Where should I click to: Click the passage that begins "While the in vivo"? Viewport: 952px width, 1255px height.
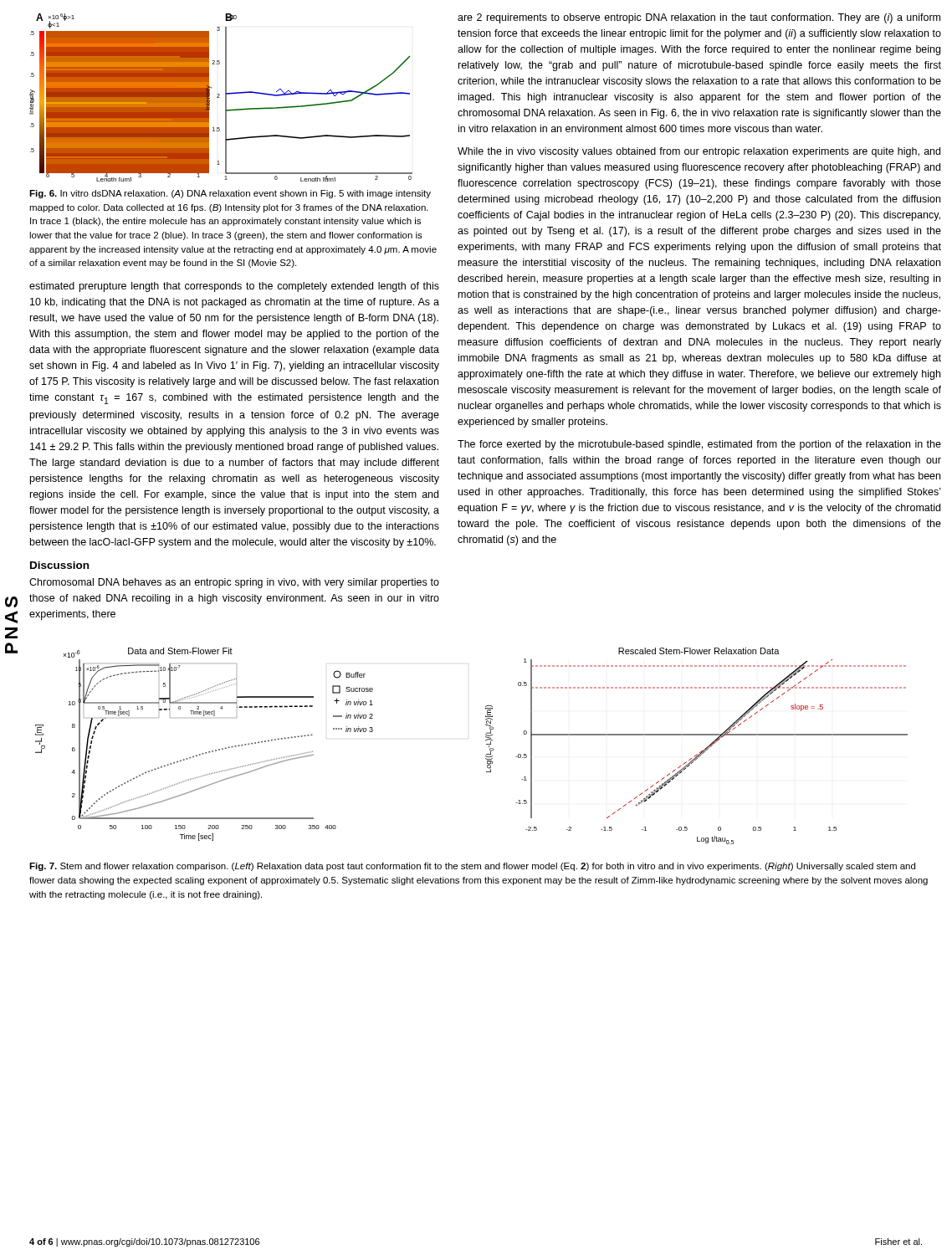pos(699,287)
